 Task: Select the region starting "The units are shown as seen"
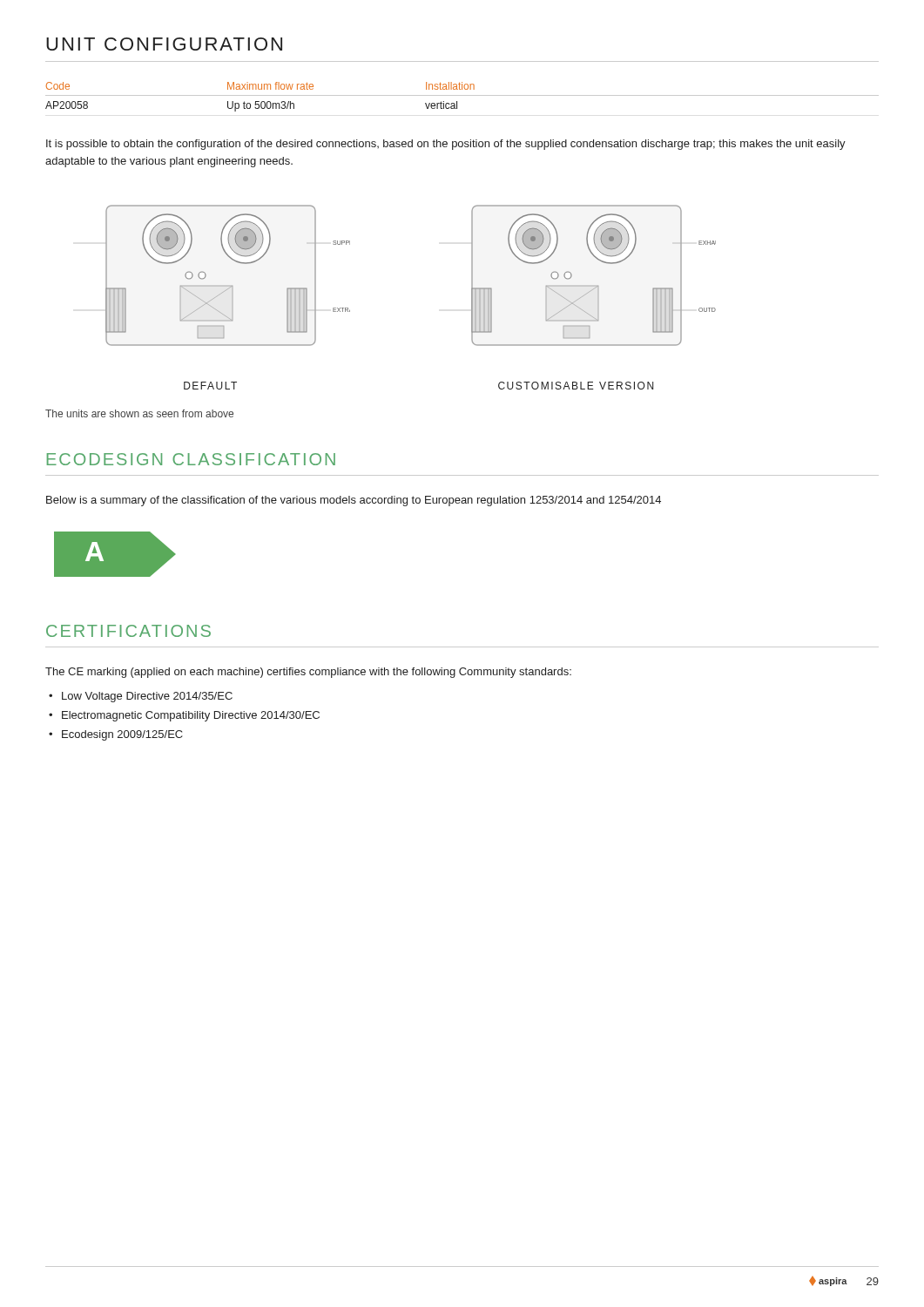pyautogui.click(x=140, y=414)
